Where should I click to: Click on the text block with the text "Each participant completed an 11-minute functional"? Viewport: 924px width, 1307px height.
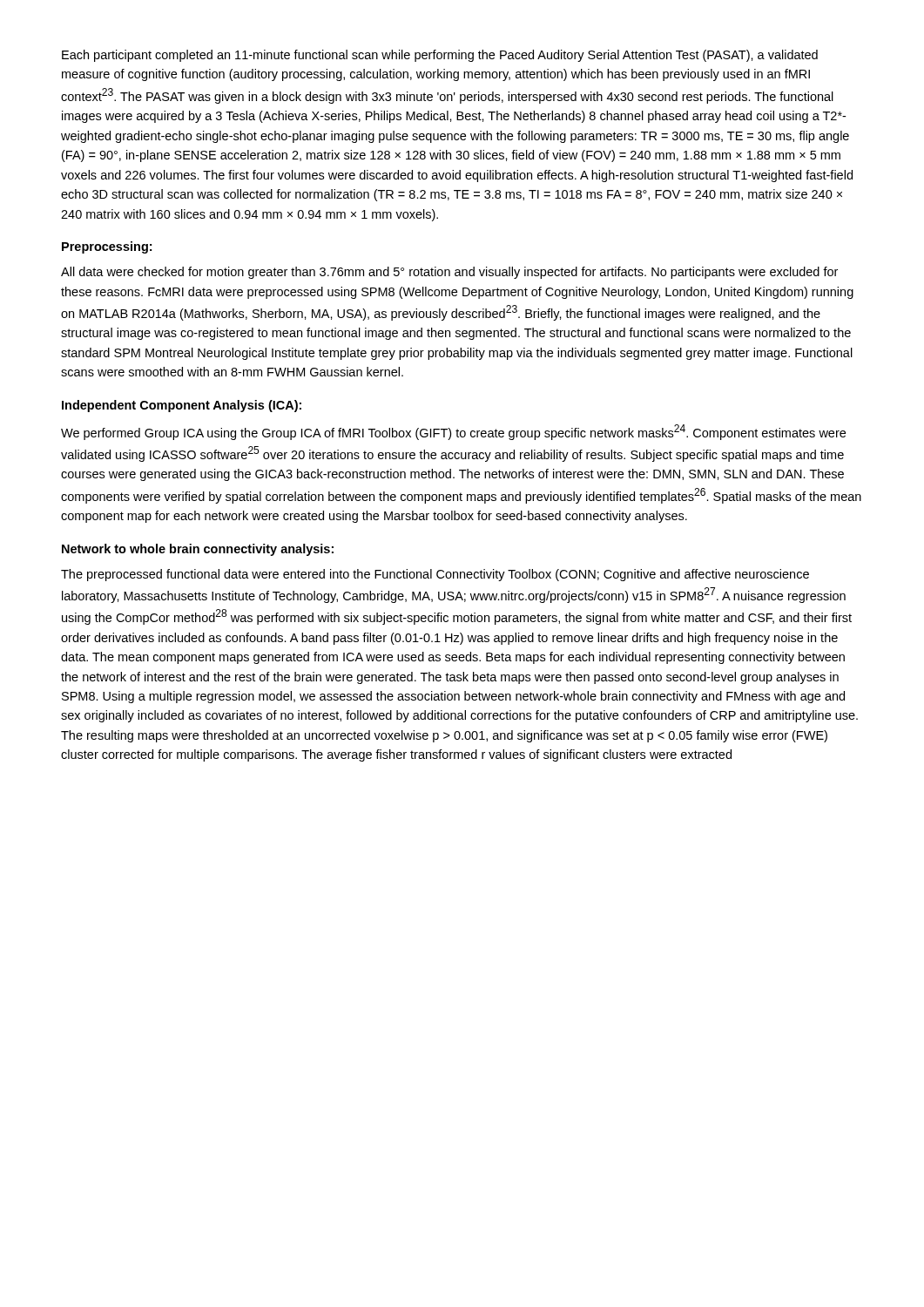coord(457,134)
